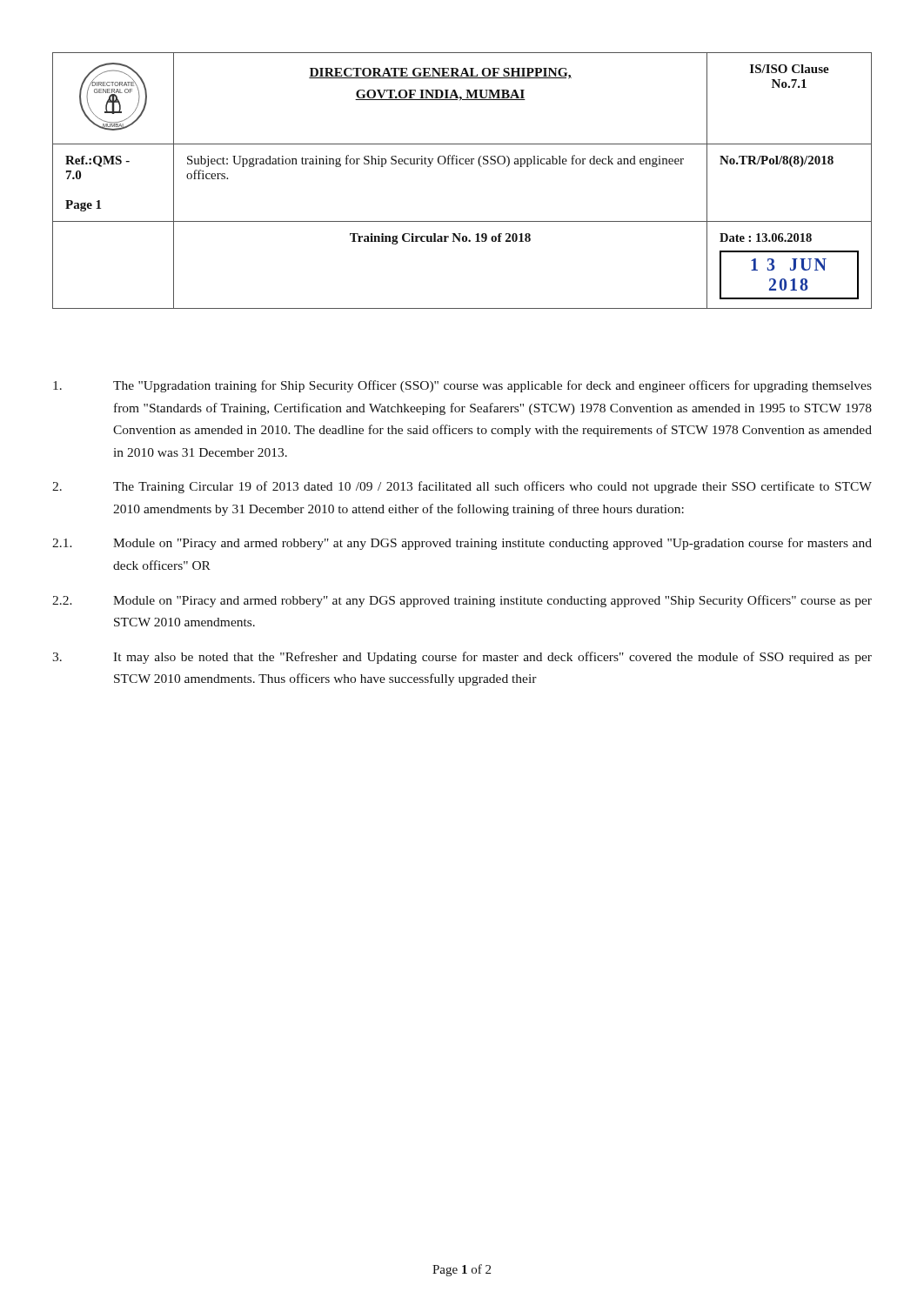Click on the list item with the text "The "Upgradation training for Ship Security Officer (SSO)""
This screenshot has height=1305, width=924.
tap(462, 419)
